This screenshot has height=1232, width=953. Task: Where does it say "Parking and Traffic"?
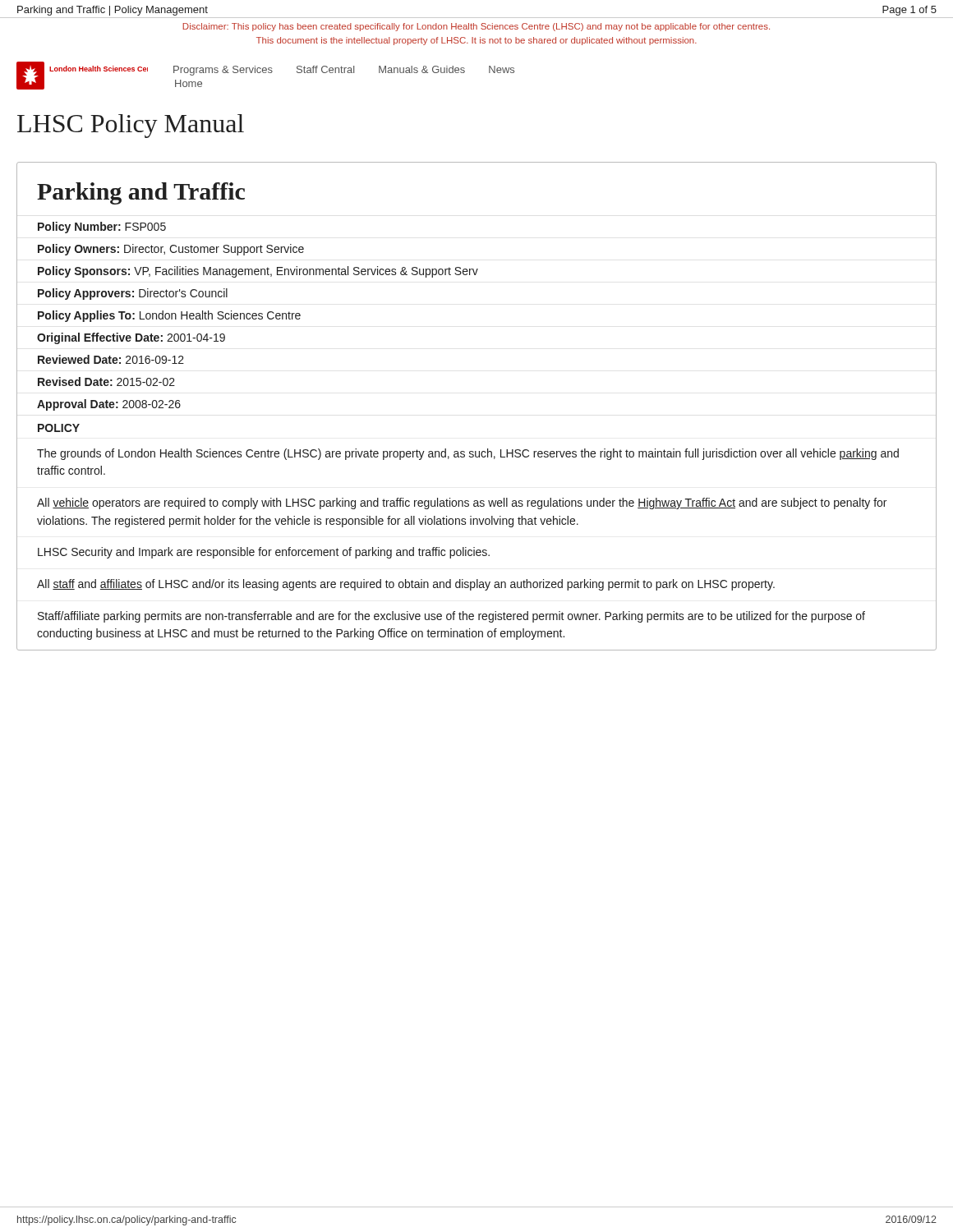141,193
